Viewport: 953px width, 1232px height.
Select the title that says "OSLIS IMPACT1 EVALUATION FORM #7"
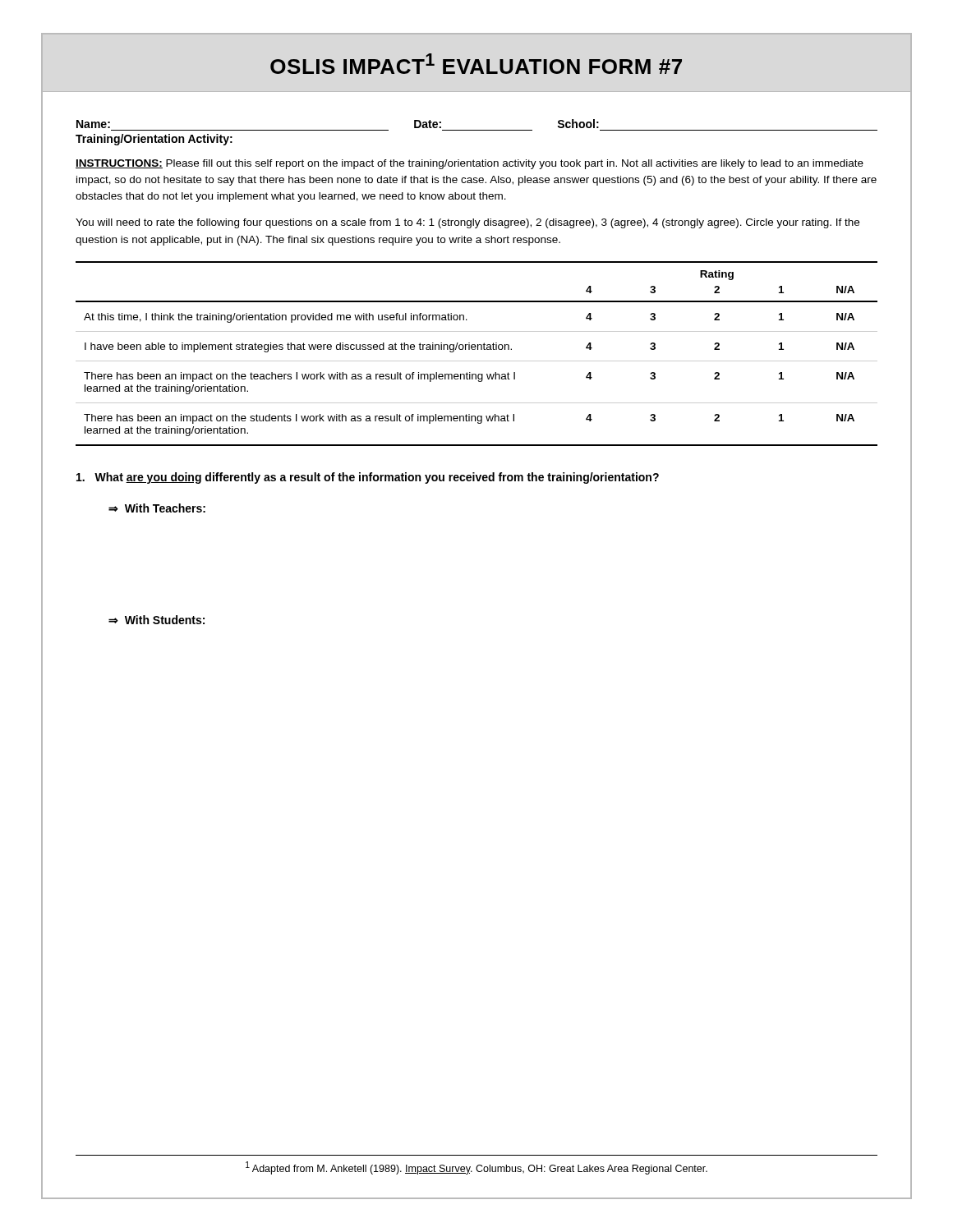(476, 64)
